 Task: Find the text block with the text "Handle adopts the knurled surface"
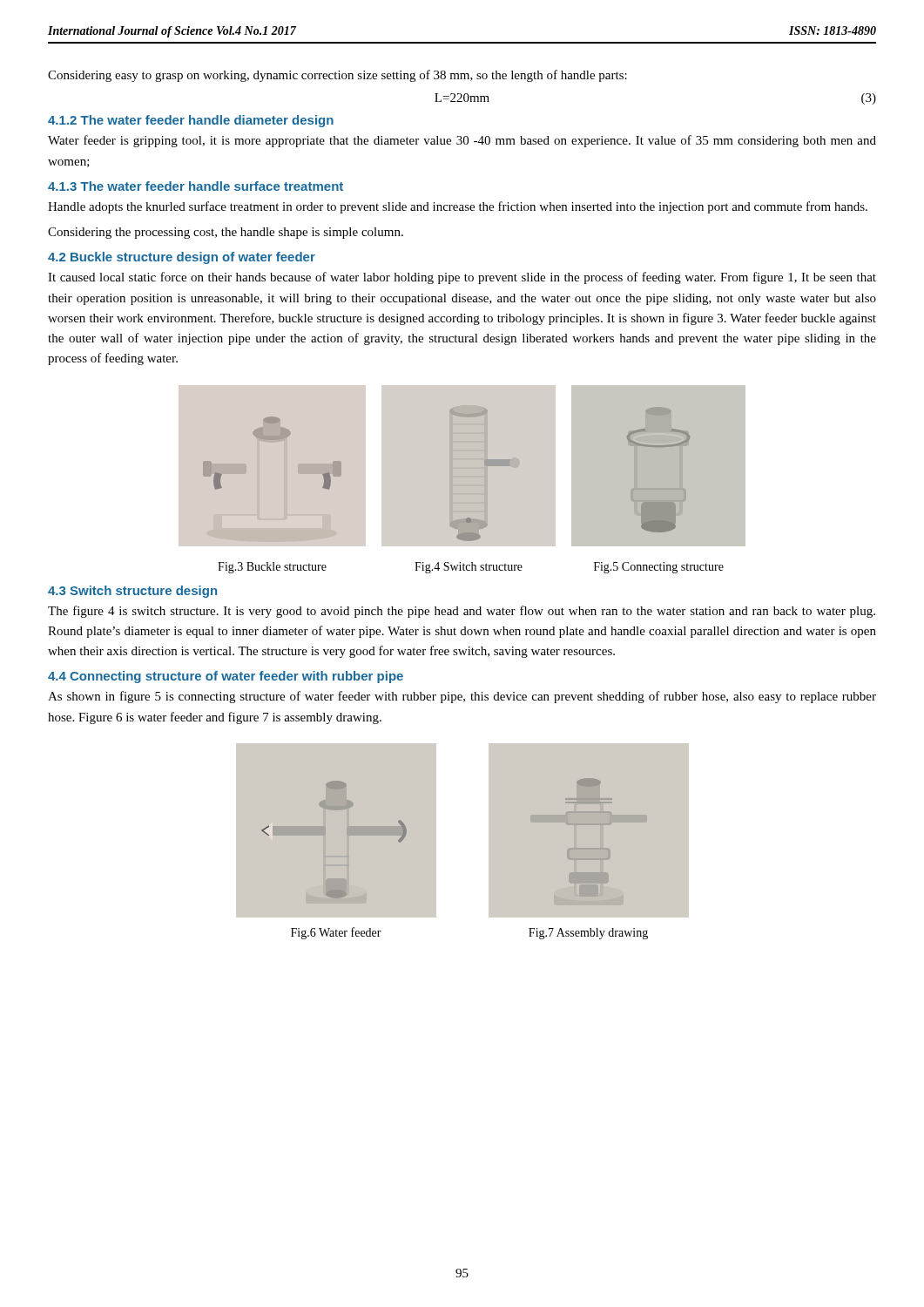point(458,206)
